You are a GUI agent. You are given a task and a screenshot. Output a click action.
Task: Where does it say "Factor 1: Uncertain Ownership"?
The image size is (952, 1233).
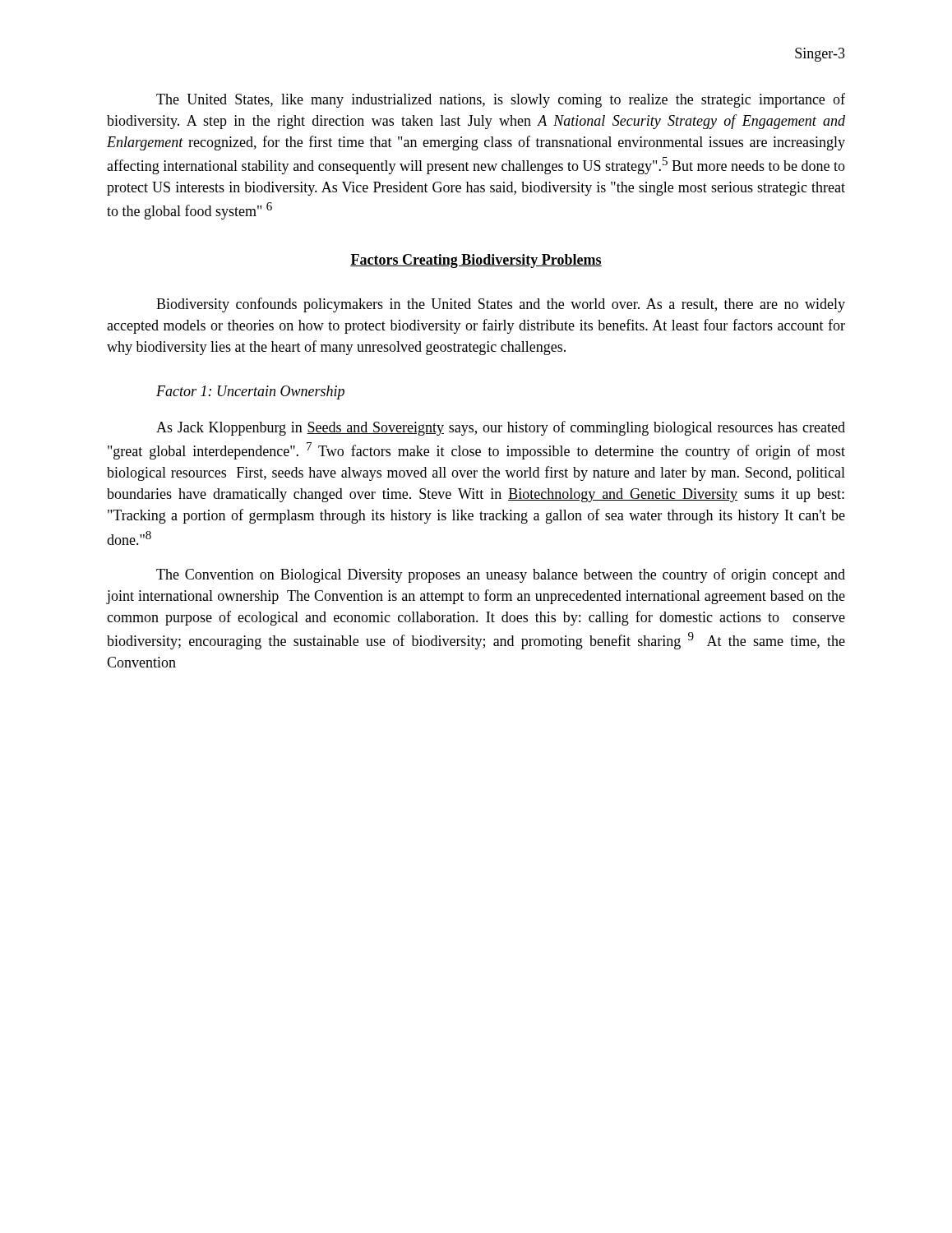251,391
